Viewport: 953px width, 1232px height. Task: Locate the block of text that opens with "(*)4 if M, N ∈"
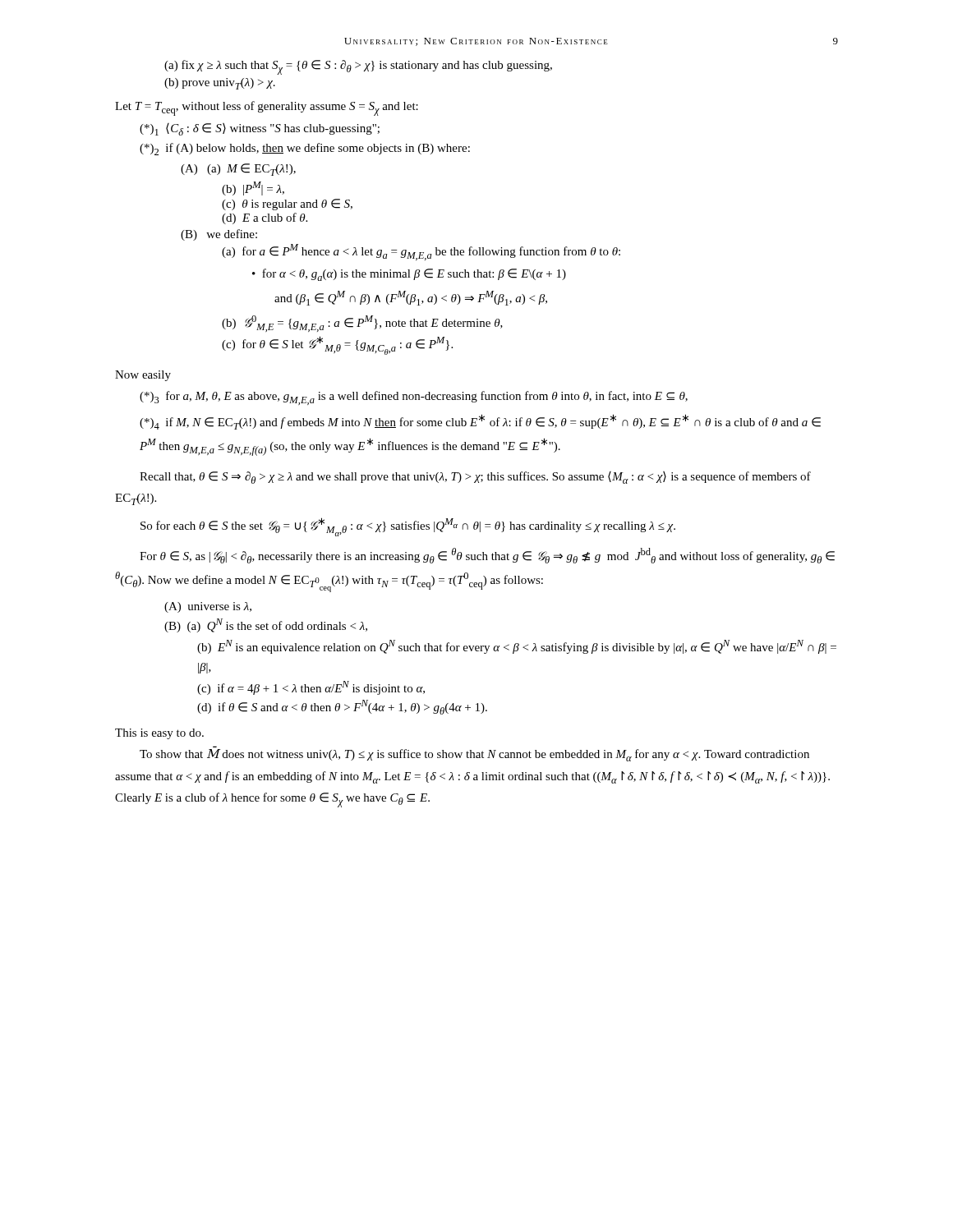coord(481,434)
